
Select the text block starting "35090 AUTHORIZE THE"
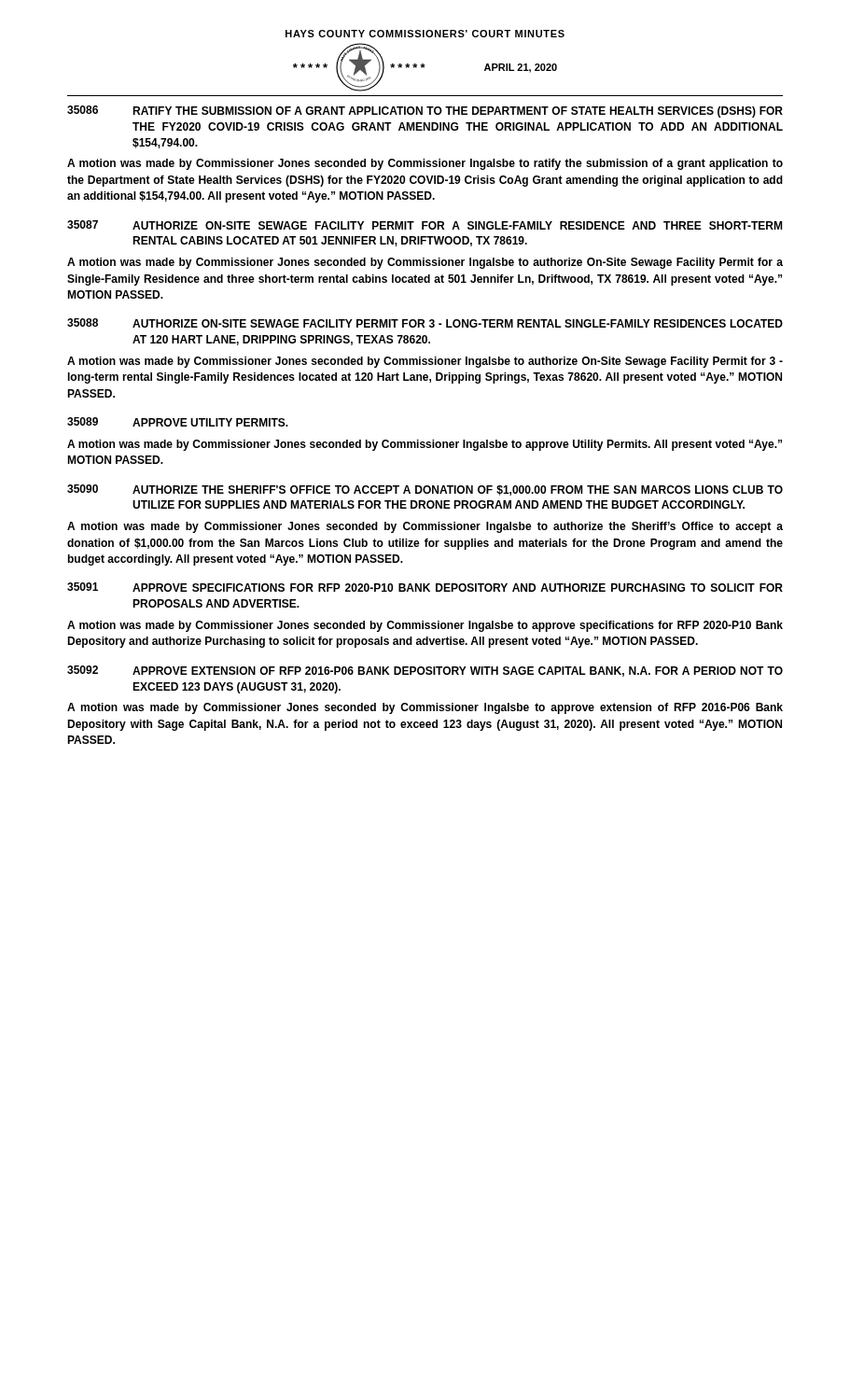425,498
